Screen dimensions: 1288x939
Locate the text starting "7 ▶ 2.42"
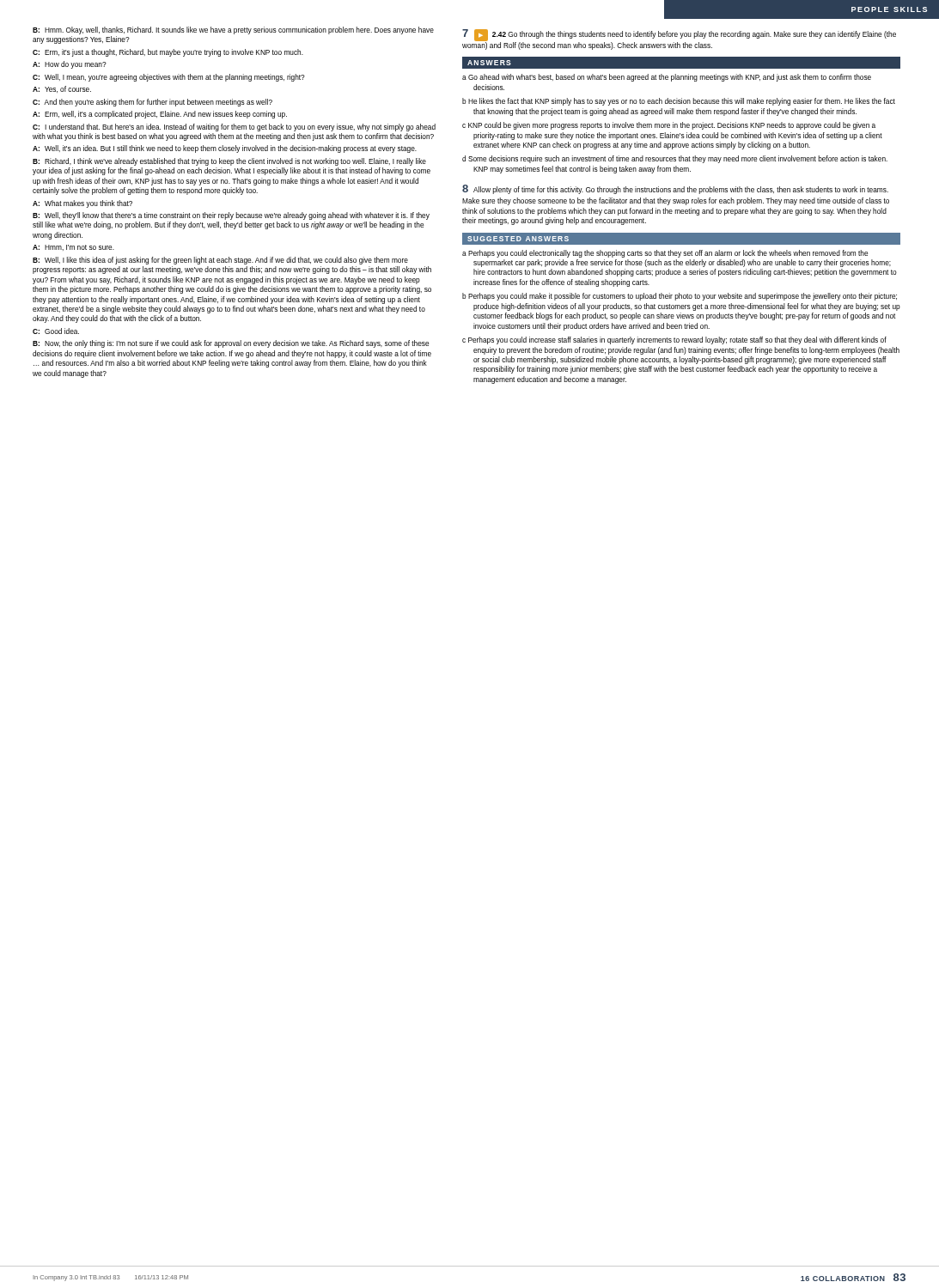pos(679,38)
